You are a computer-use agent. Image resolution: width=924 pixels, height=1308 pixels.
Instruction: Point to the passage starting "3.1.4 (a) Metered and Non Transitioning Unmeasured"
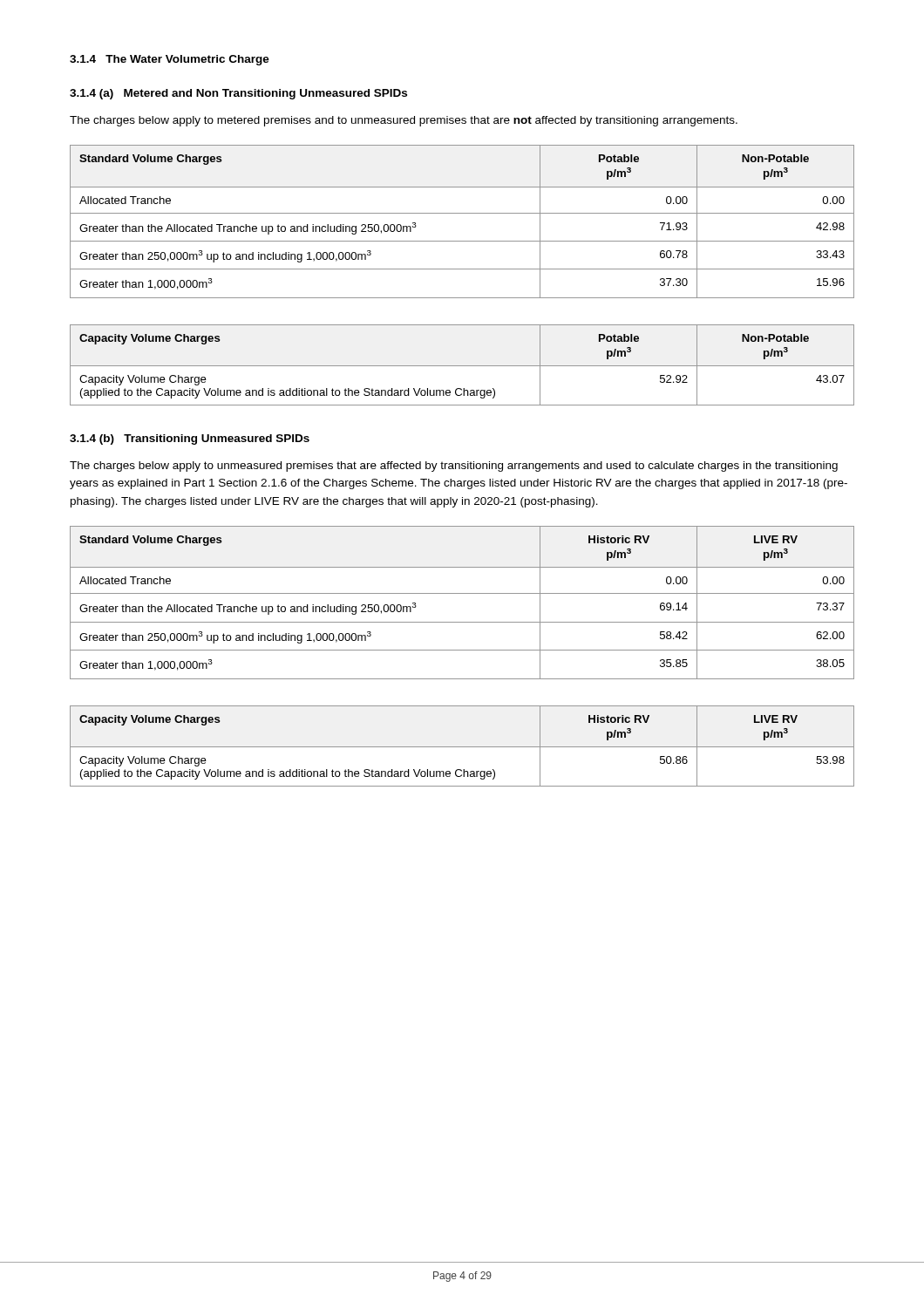click(239, 93)
